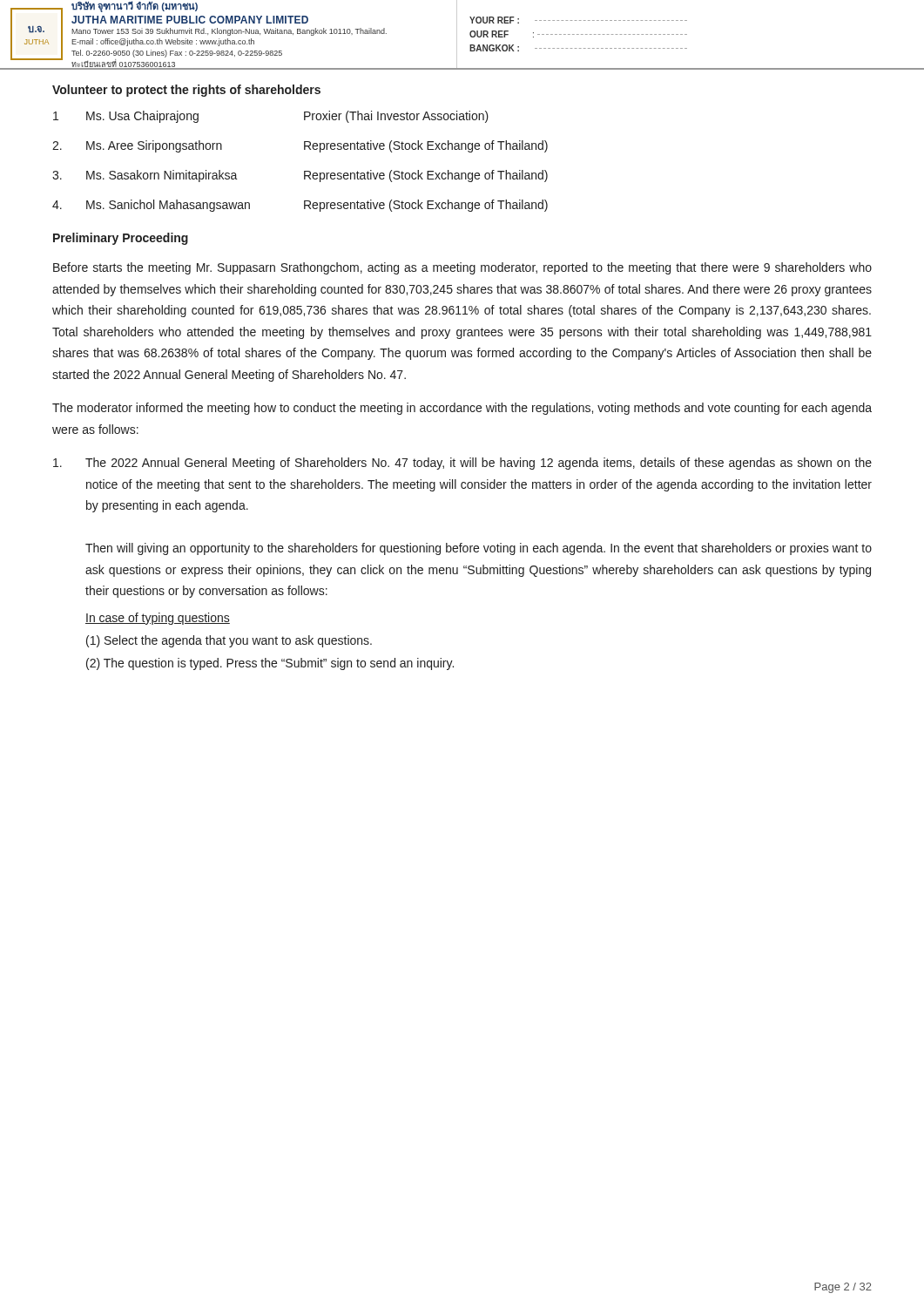Locate the block starting "2. Ms. Aree Siripongsathorn Representative (Stock Exchange of"
The height and width of the screenshot is (1307, 924).
click(300, 146)
